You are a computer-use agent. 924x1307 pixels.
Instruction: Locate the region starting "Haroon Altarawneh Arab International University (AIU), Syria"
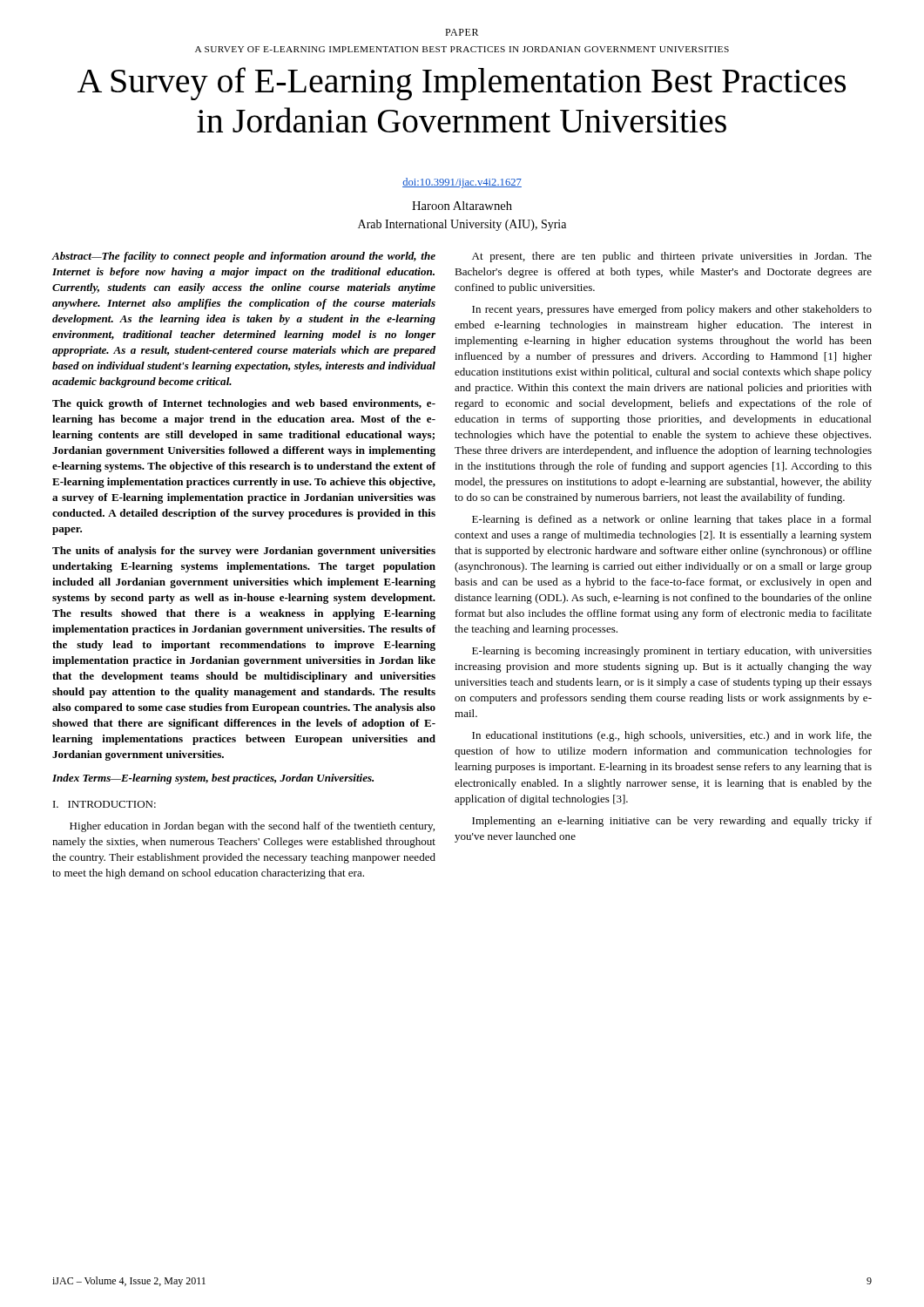[x=462, y=215]
